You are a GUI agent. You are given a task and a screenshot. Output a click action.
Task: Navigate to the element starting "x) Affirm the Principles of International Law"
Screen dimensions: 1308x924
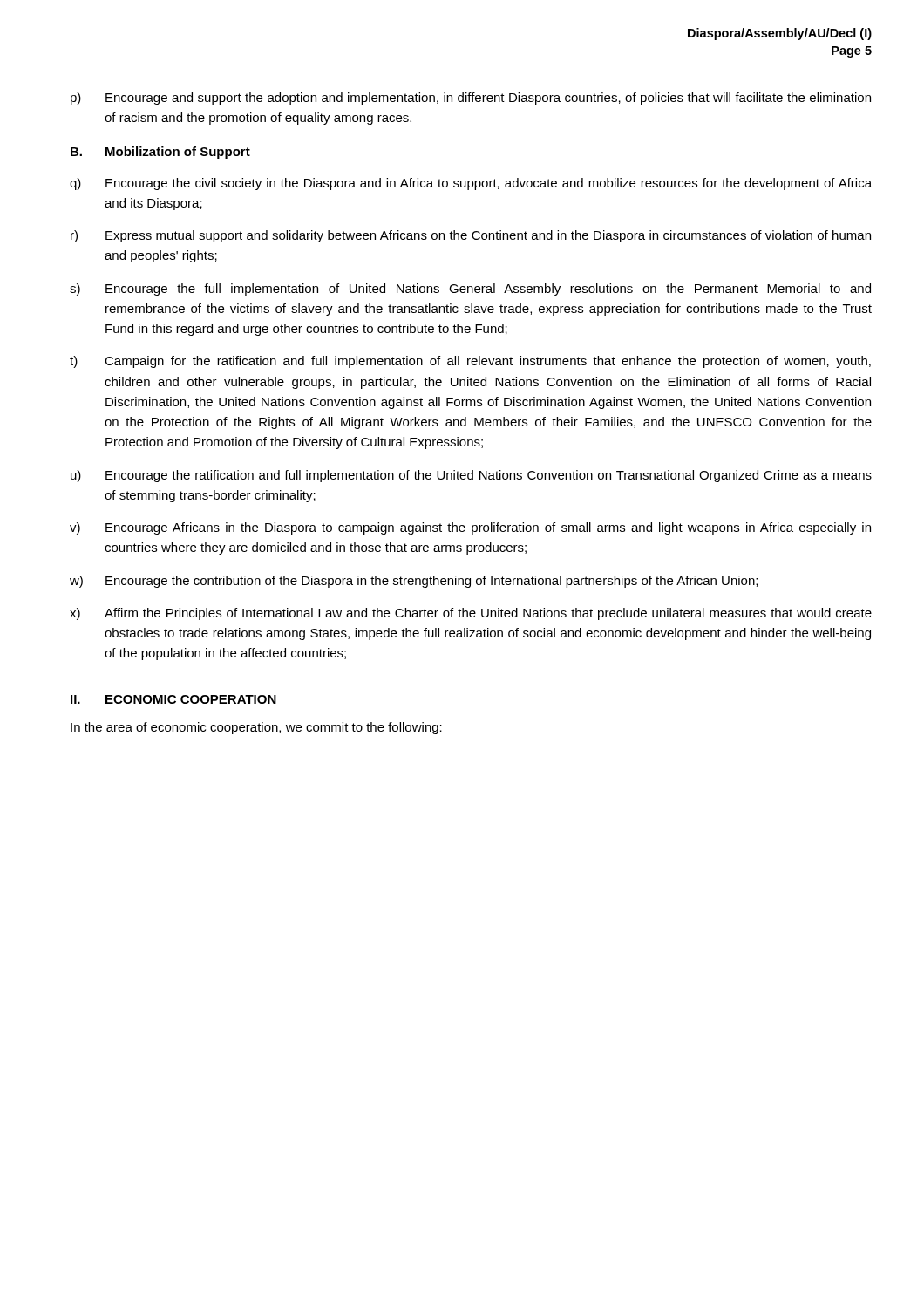(471, 633)
